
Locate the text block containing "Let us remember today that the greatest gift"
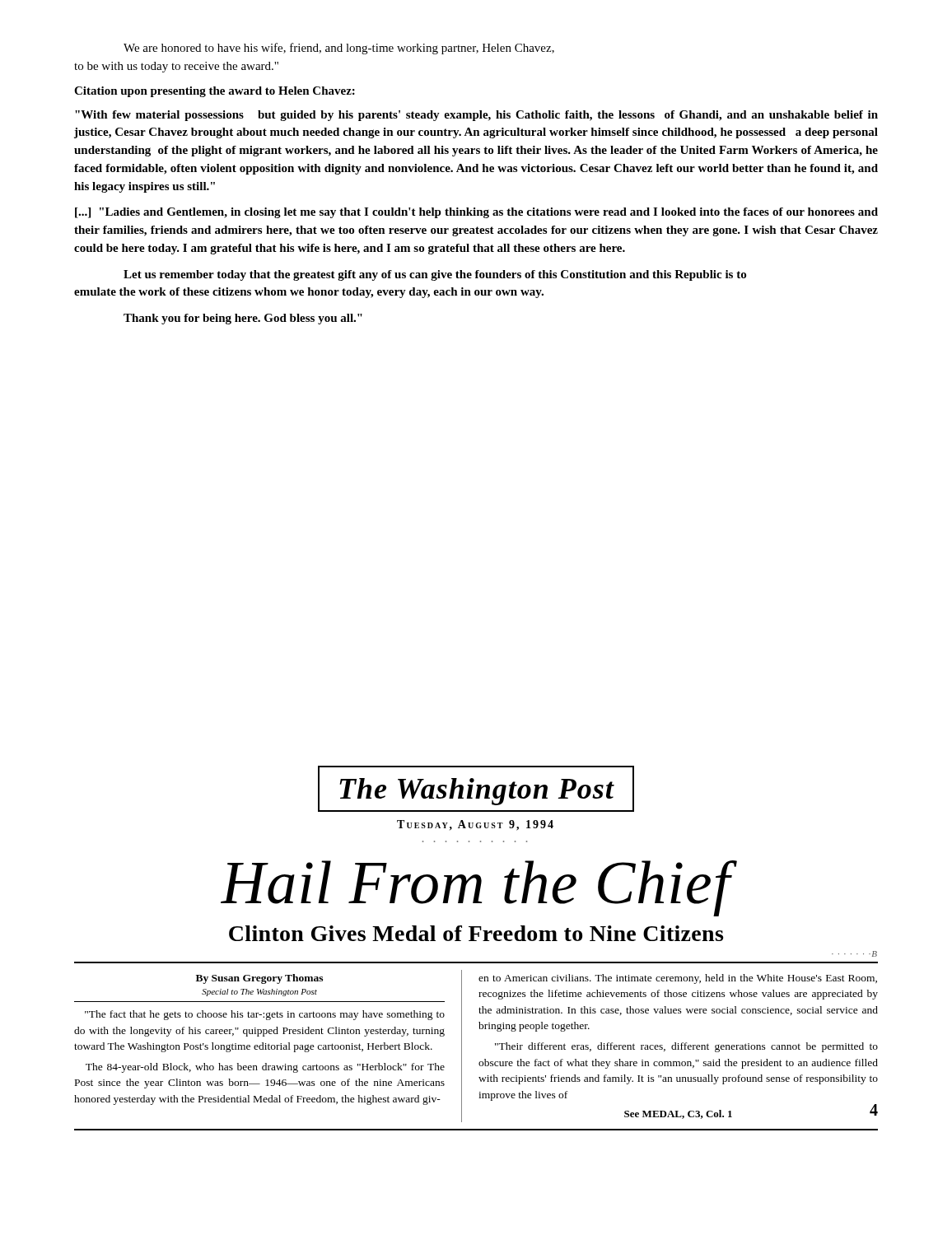[x=410, y=282]
